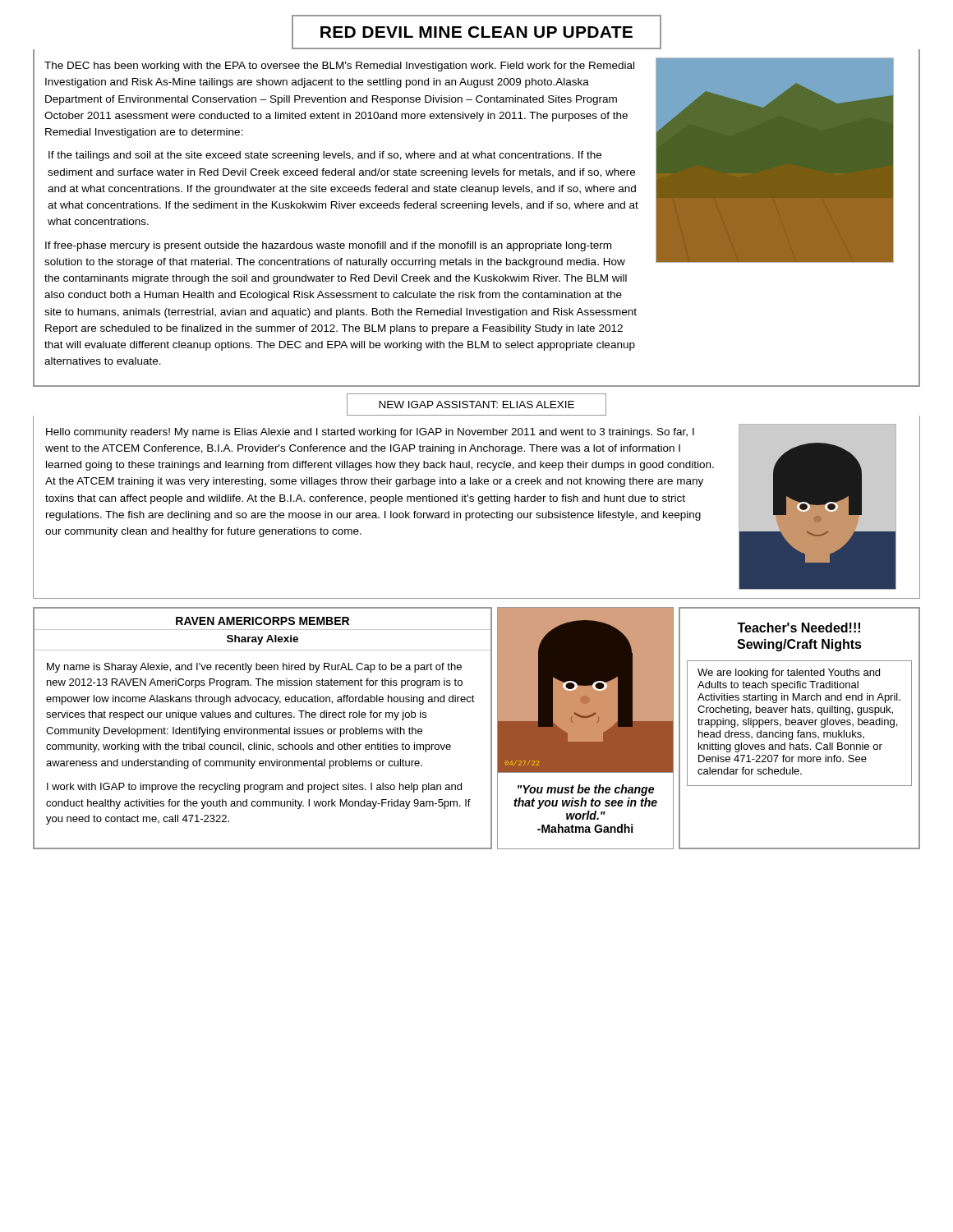Screen dimensions: 1232x953
Task: Point to the block starting "Sharay Alexie"
Action: (263, 638)
